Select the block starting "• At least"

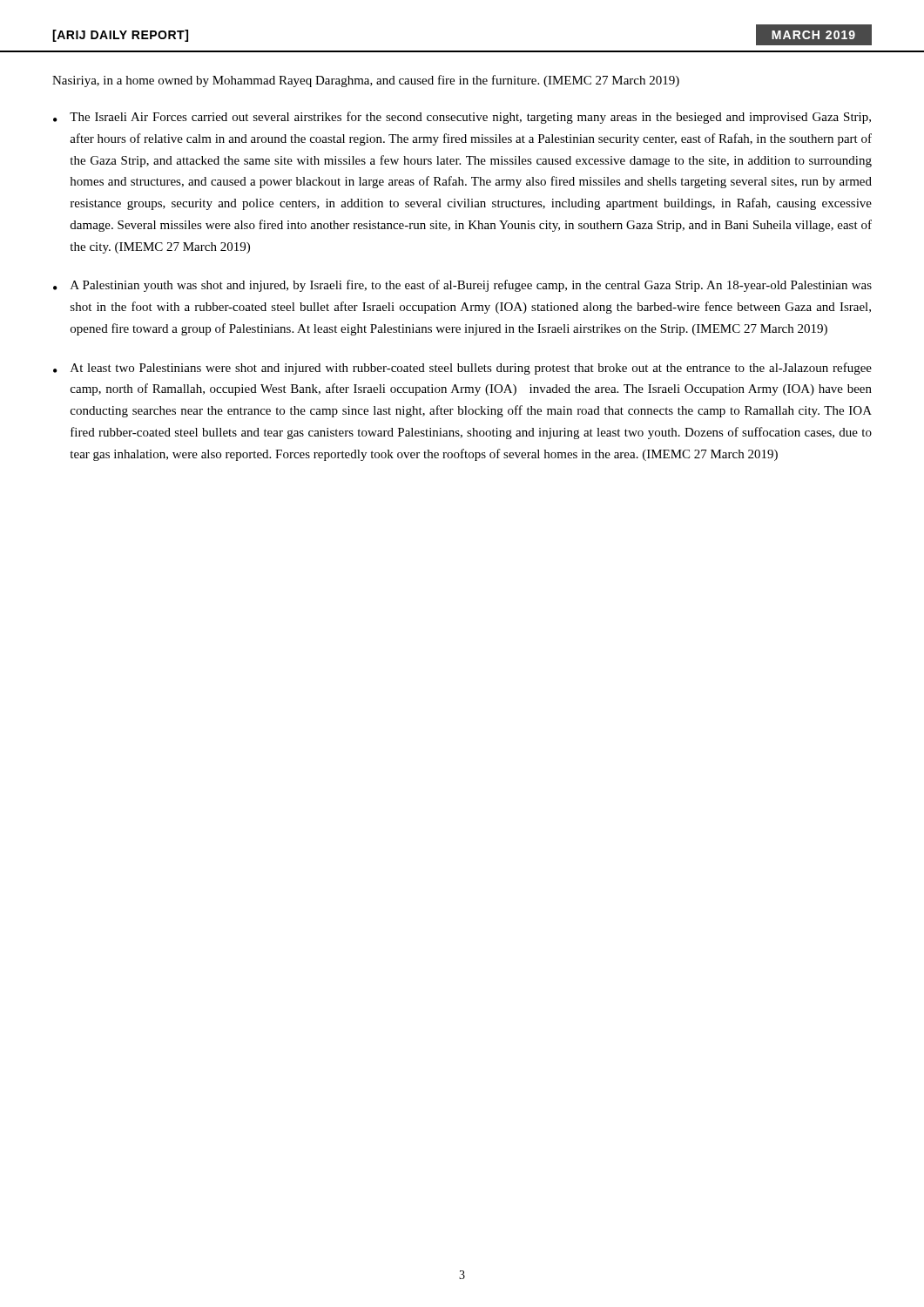coord(462,411)
